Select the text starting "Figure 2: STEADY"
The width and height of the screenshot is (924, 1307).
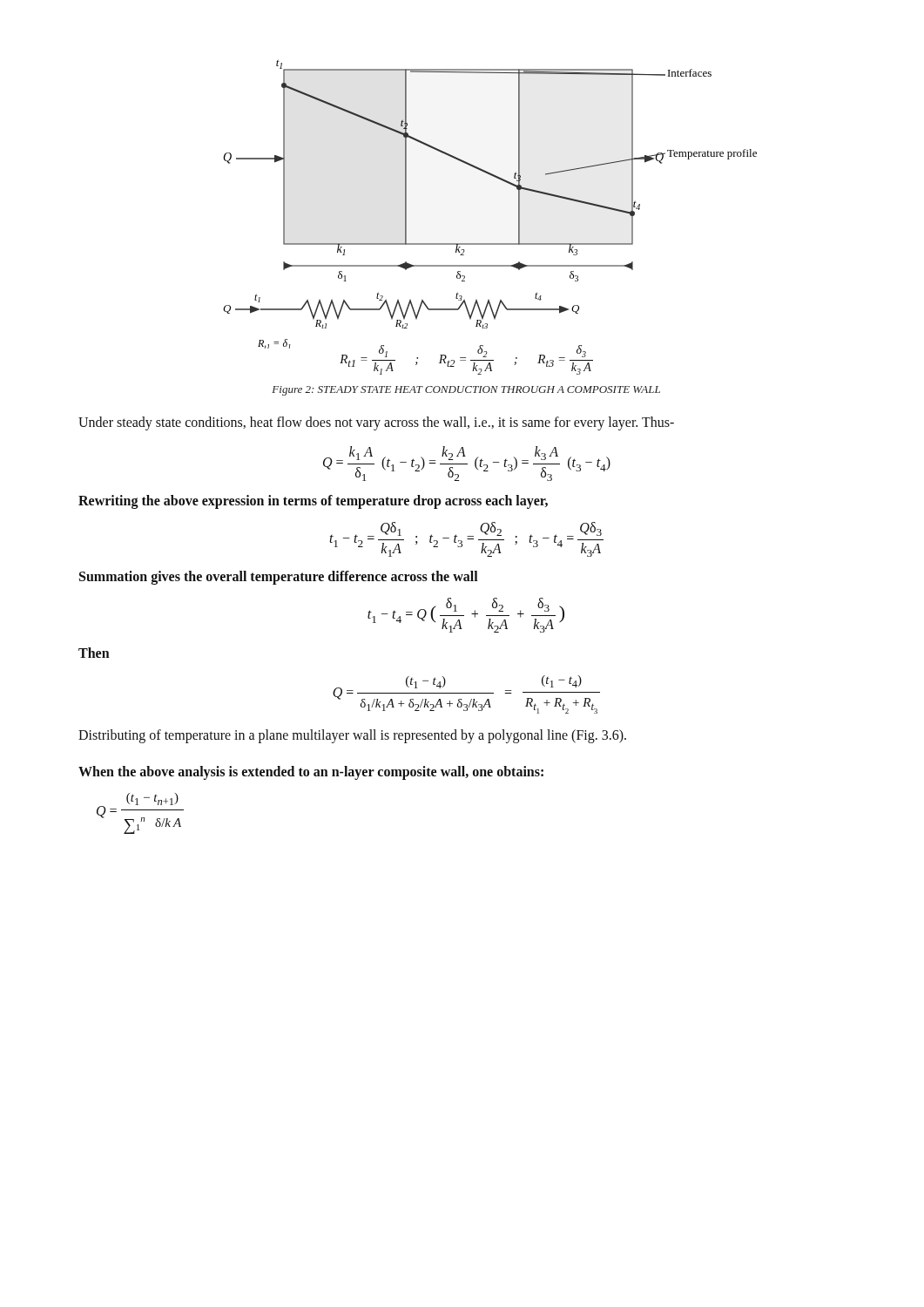tap(466, 389)
